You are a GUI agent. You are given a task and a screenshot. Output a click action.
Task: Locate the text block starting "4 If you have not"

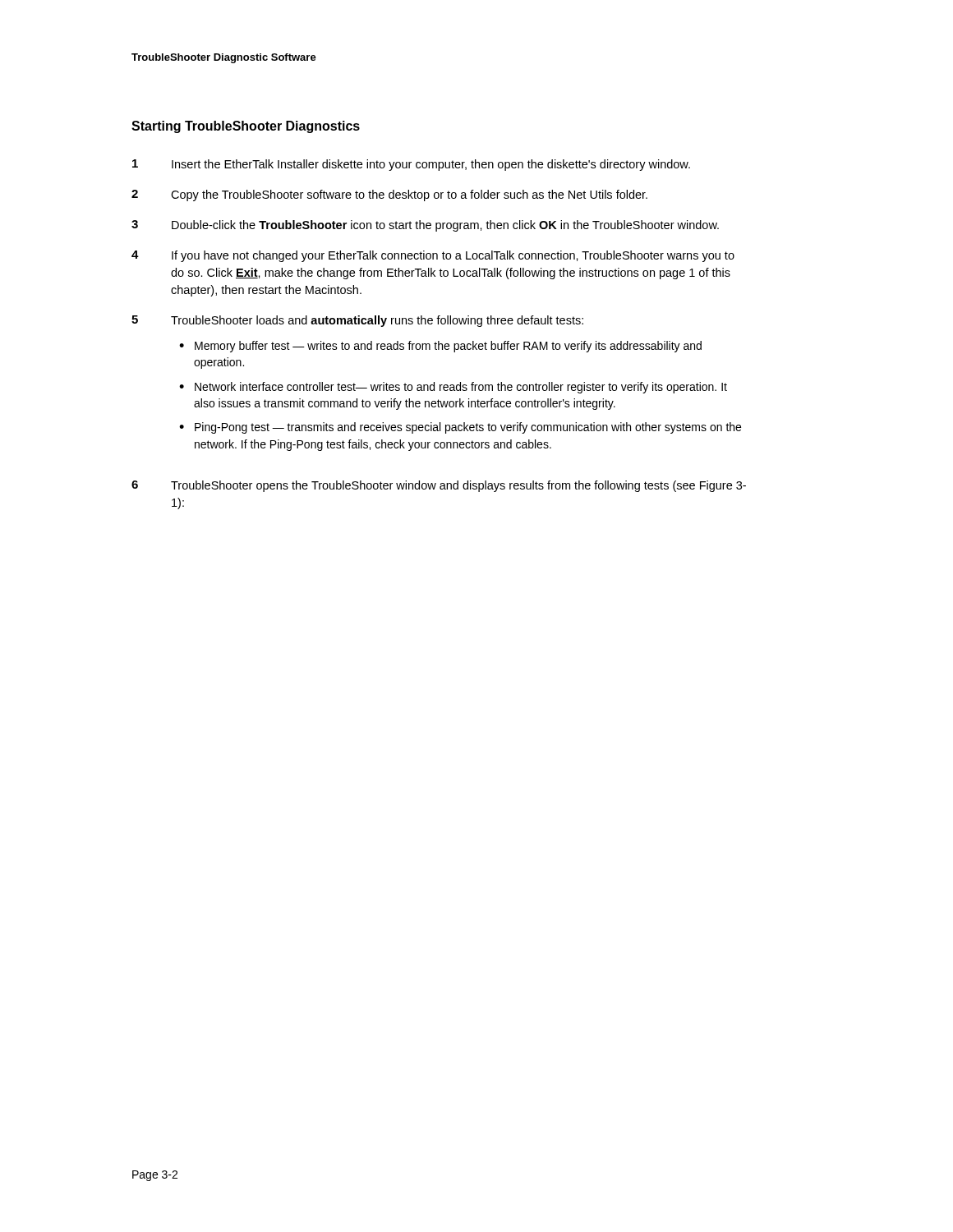[440, 273]
